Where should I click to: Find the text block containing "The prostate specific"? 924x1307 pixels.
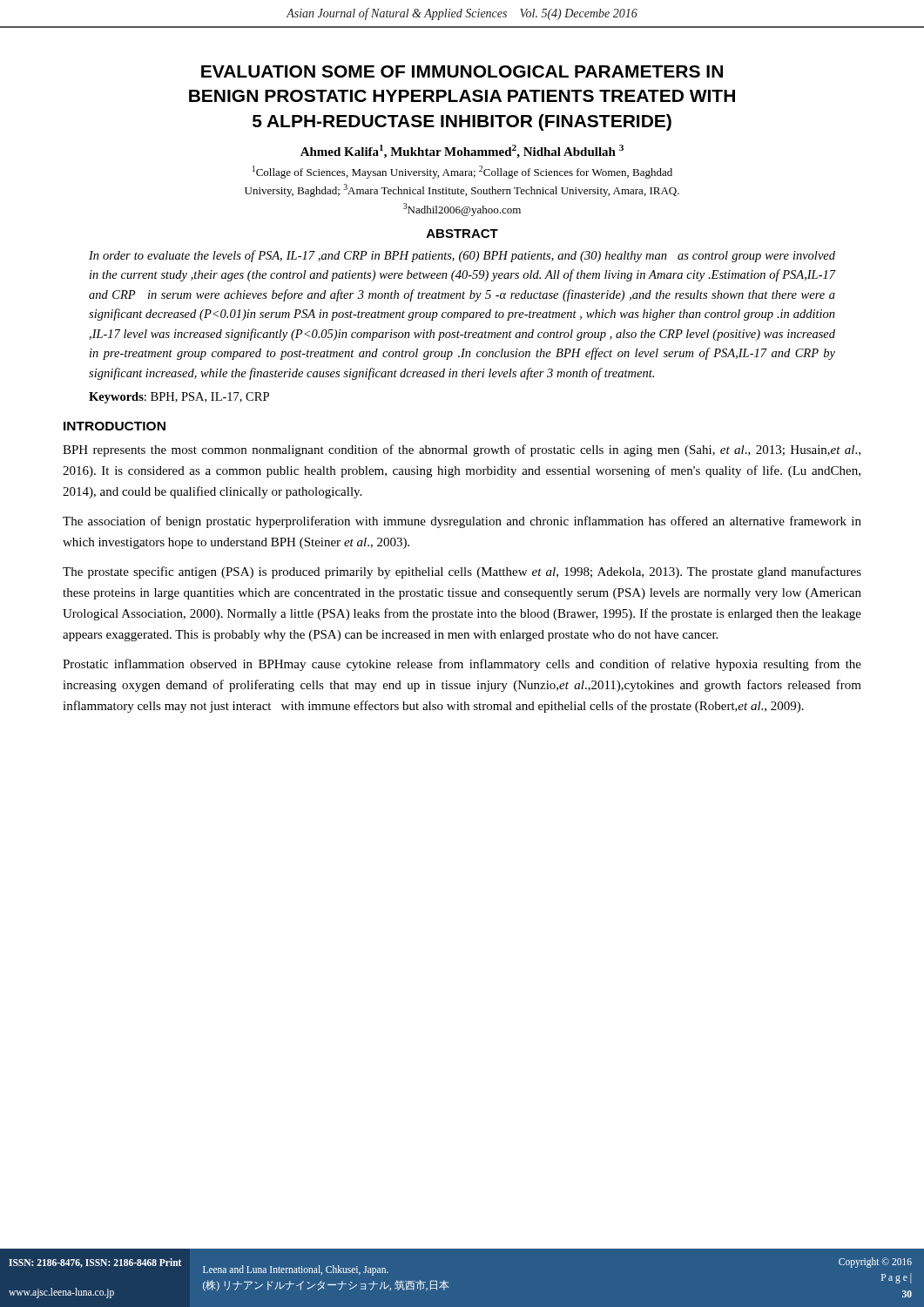coord(462,603)
